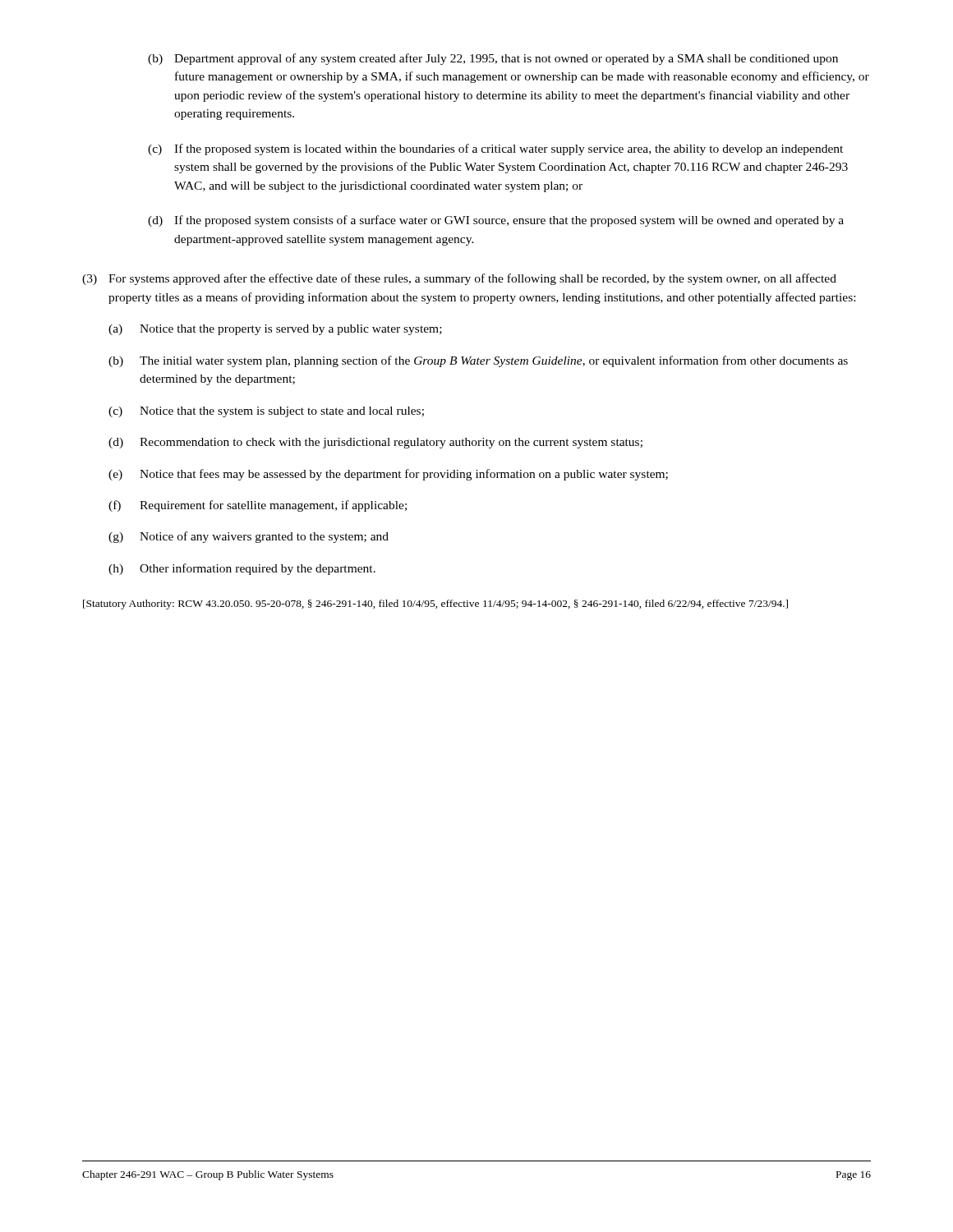The height and width of the screenshot is (1232, 953).
Task: Find the block on this page that starts "(a) Notice that"
Action: [x=275, y=330]
